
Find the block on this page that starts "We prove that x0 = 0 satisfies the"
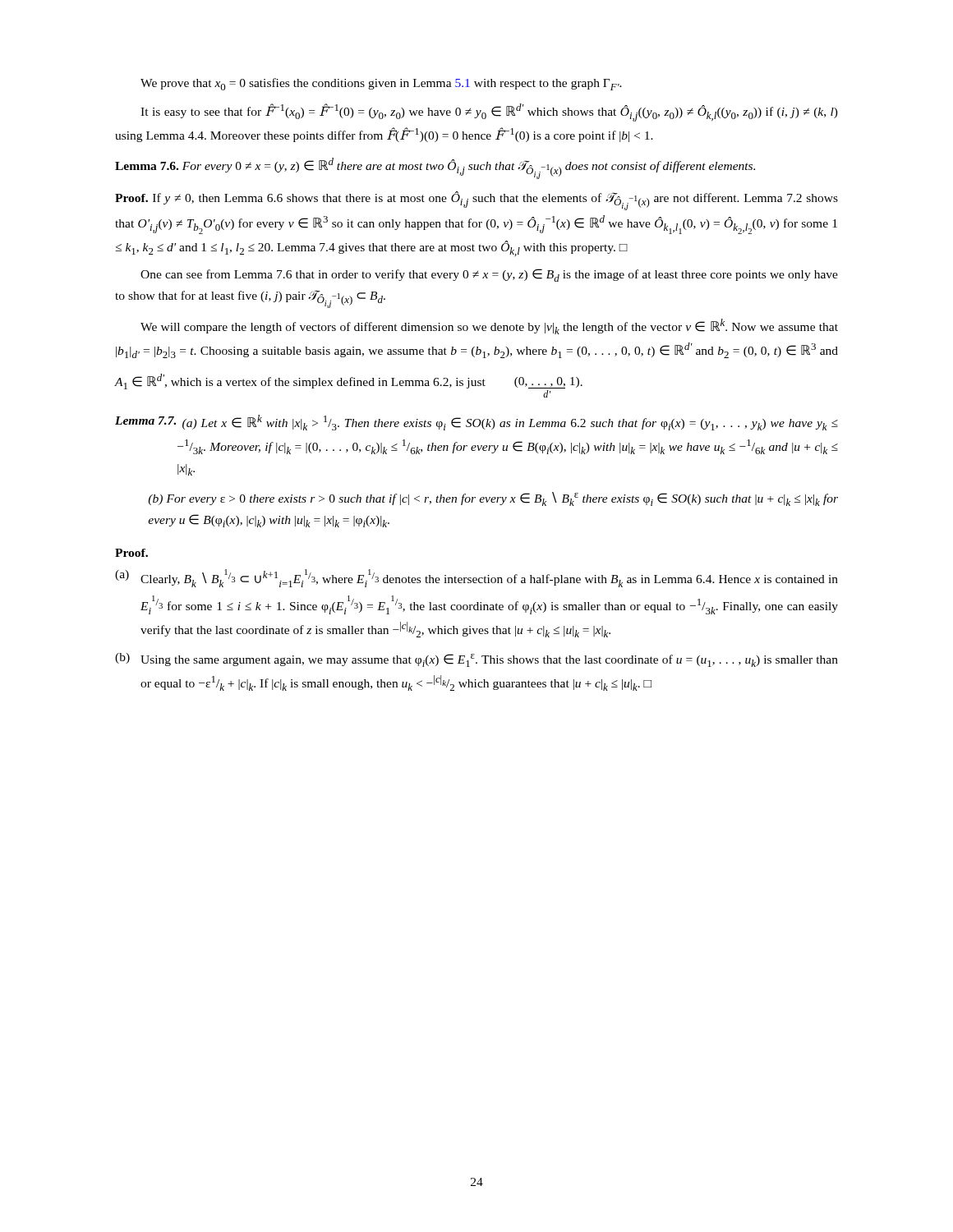pyautogui.click(x=476, y=109)
